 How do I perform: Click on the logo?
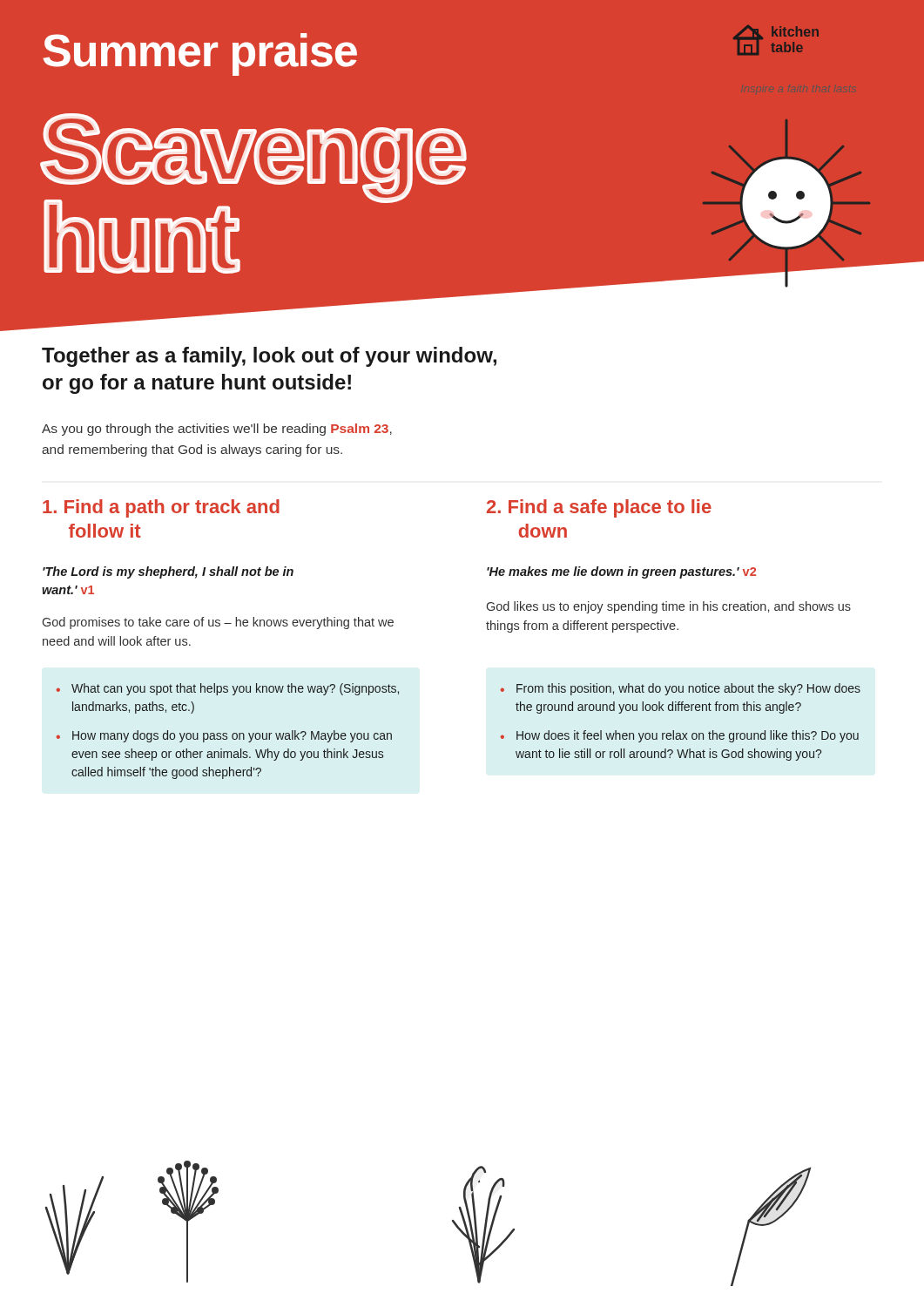(x=799, y=55)
